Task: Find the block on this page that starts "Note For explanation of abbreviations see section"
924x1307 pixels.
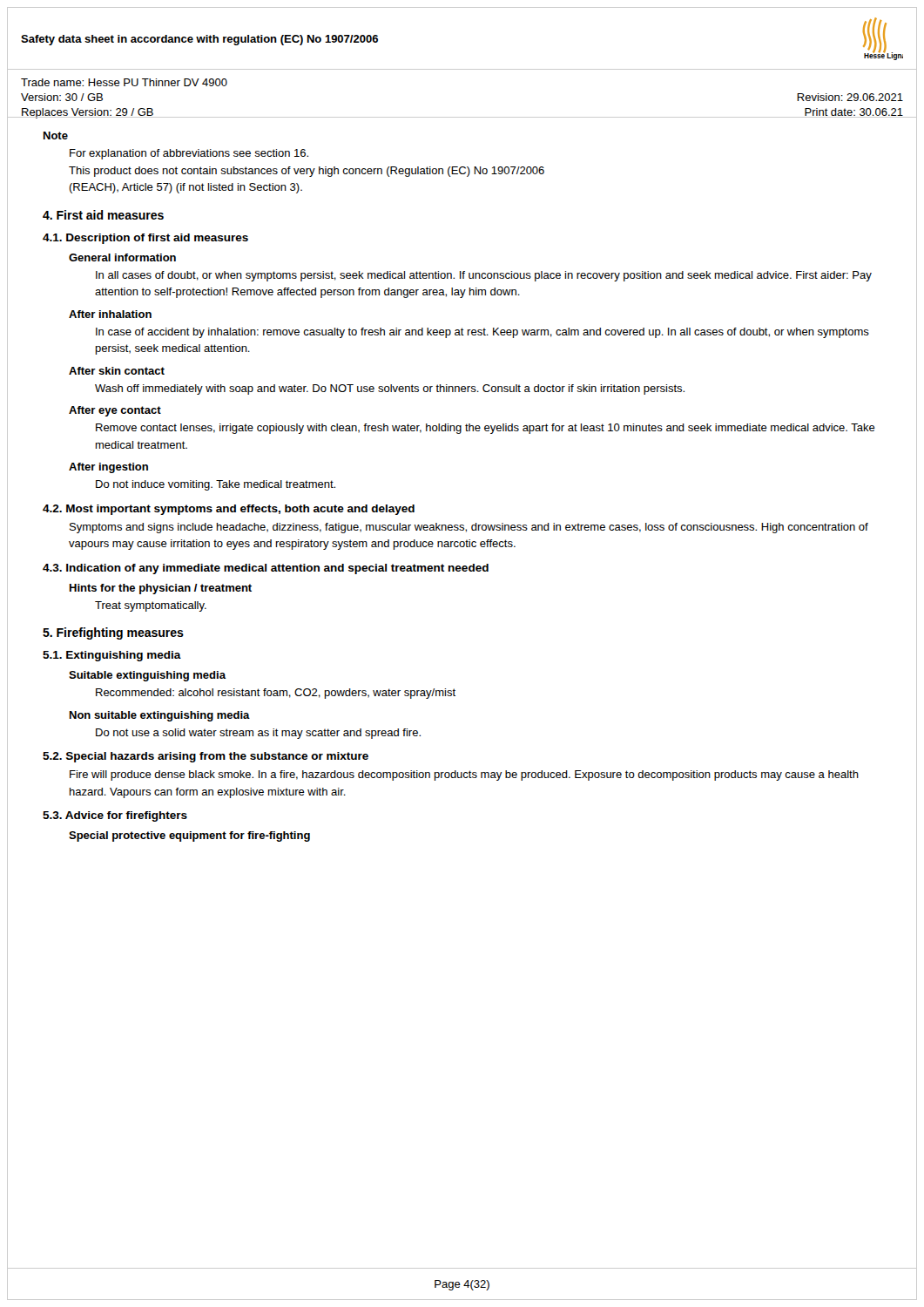Action: pos(462,162)
